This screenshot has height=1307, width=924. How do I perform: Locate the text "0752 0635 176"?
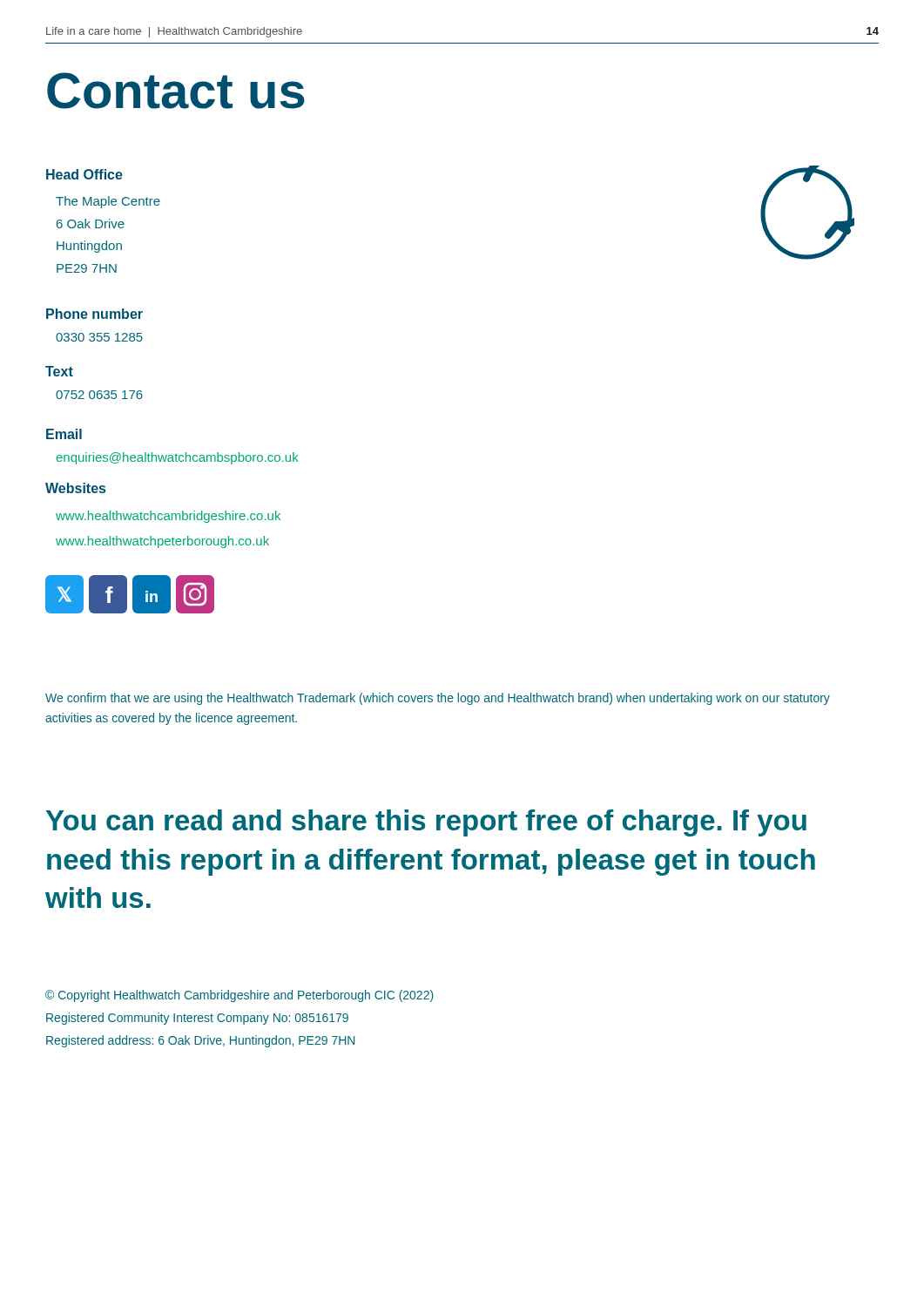click(x=99, y=394)
